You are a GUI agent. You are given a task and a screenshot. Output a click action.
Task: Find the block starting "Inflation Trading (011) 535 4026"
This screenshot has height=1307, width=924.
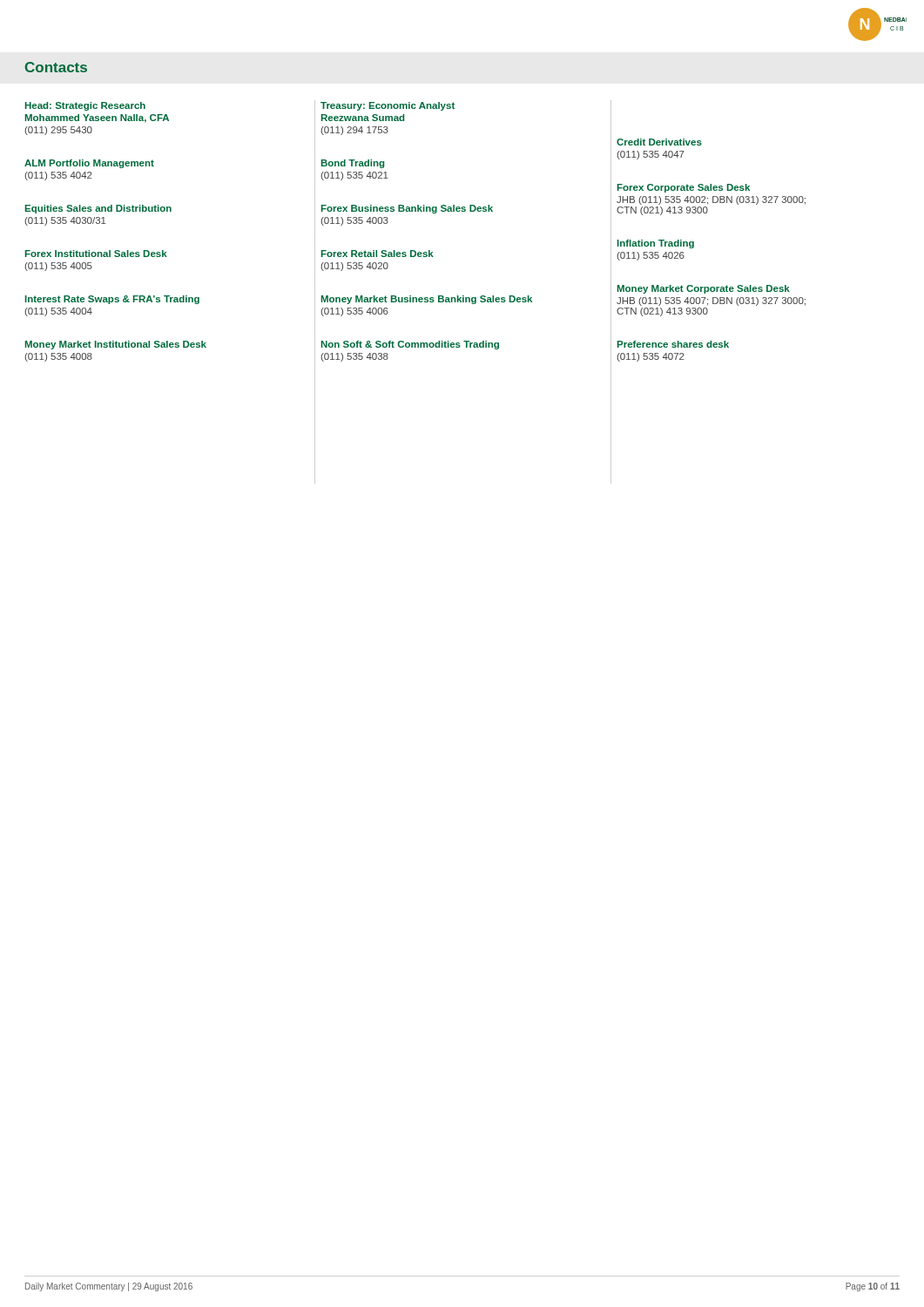[656, 244]
